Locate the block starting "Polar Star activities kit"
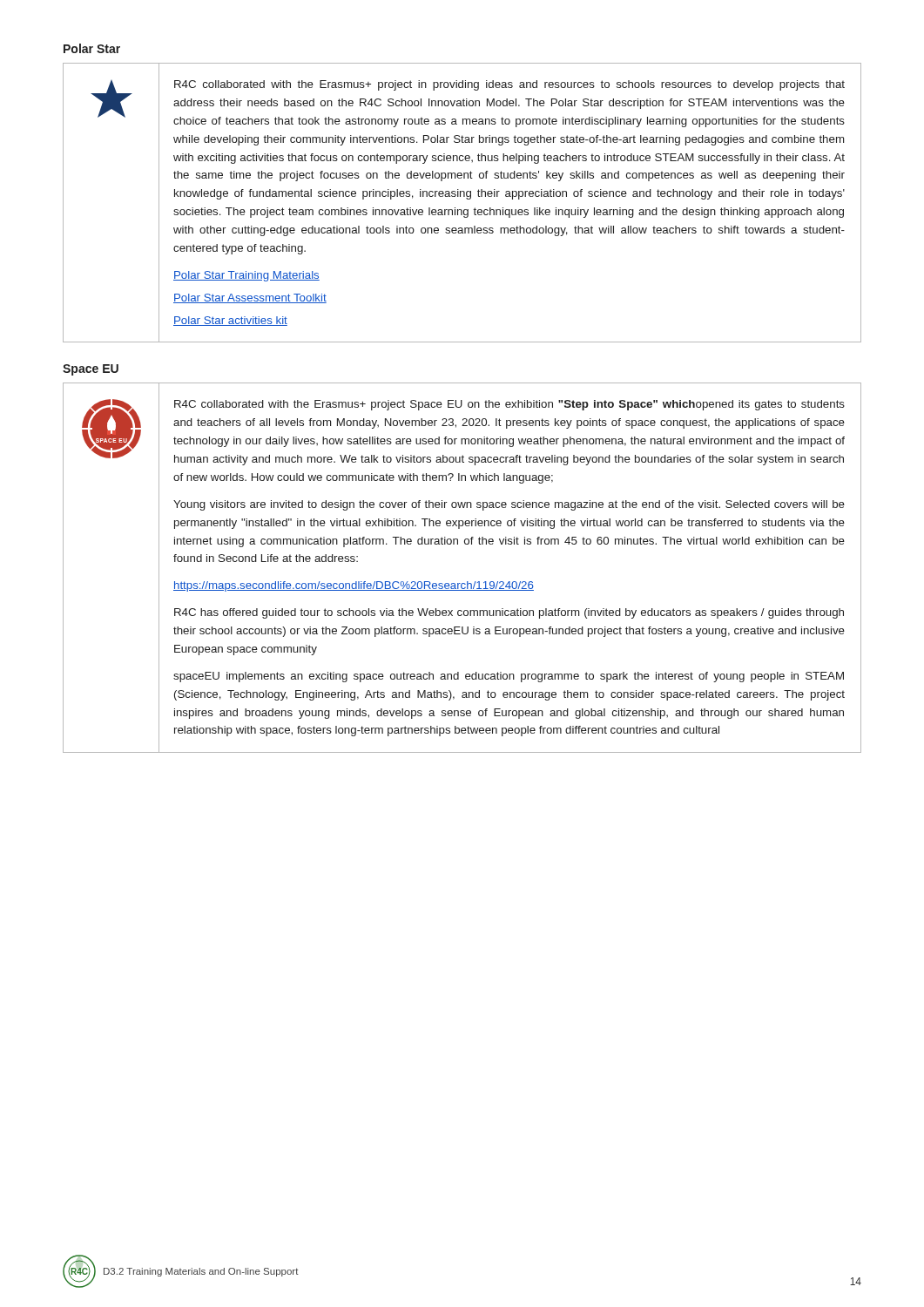Screen dimensions: 1307x924 tap(230, 320)
